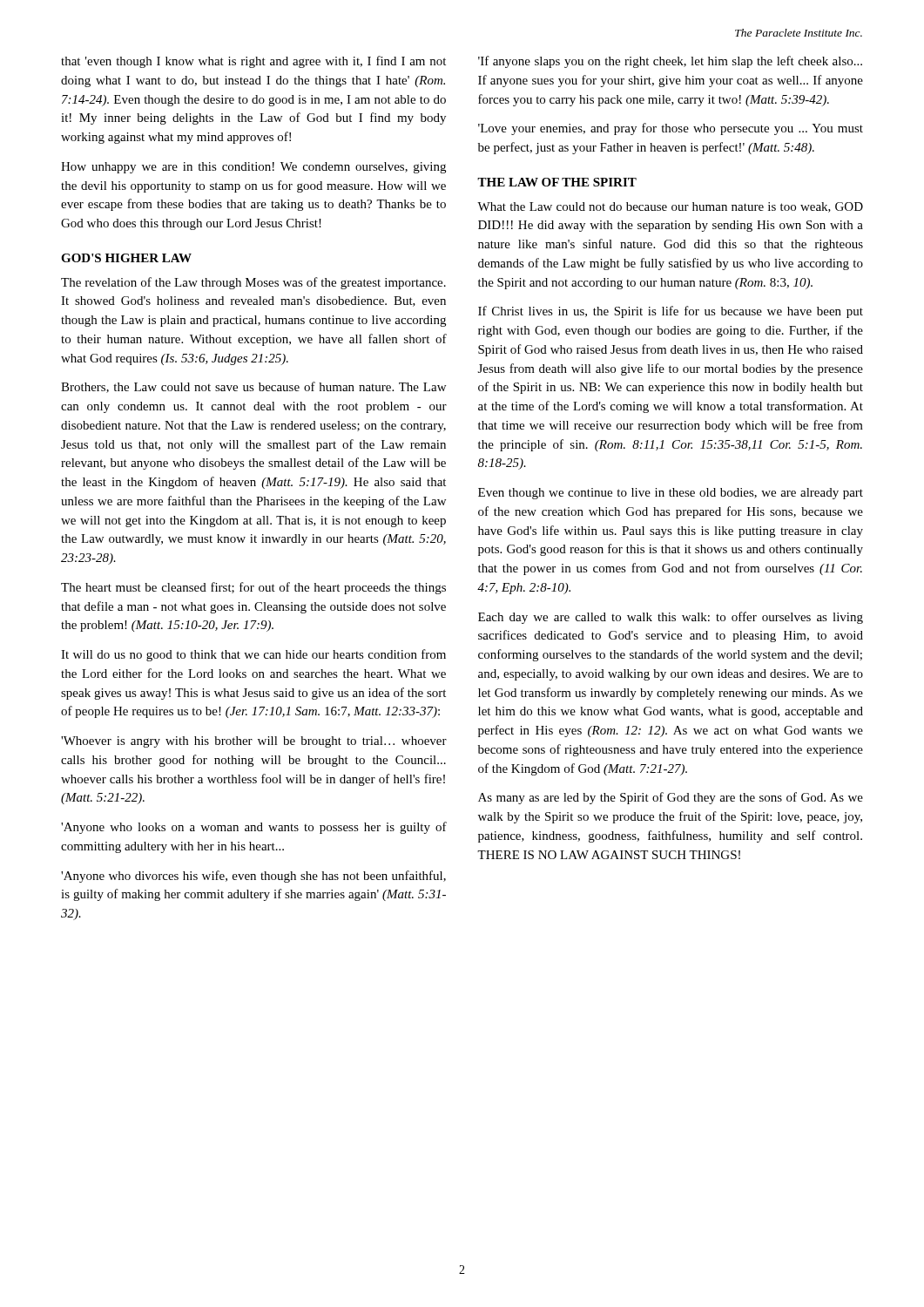Navigate to the element starting "How unhappy we are in this condition!"
This screenshot has width=924, height=1307.
pyautogui.click(x=254, y=195)
